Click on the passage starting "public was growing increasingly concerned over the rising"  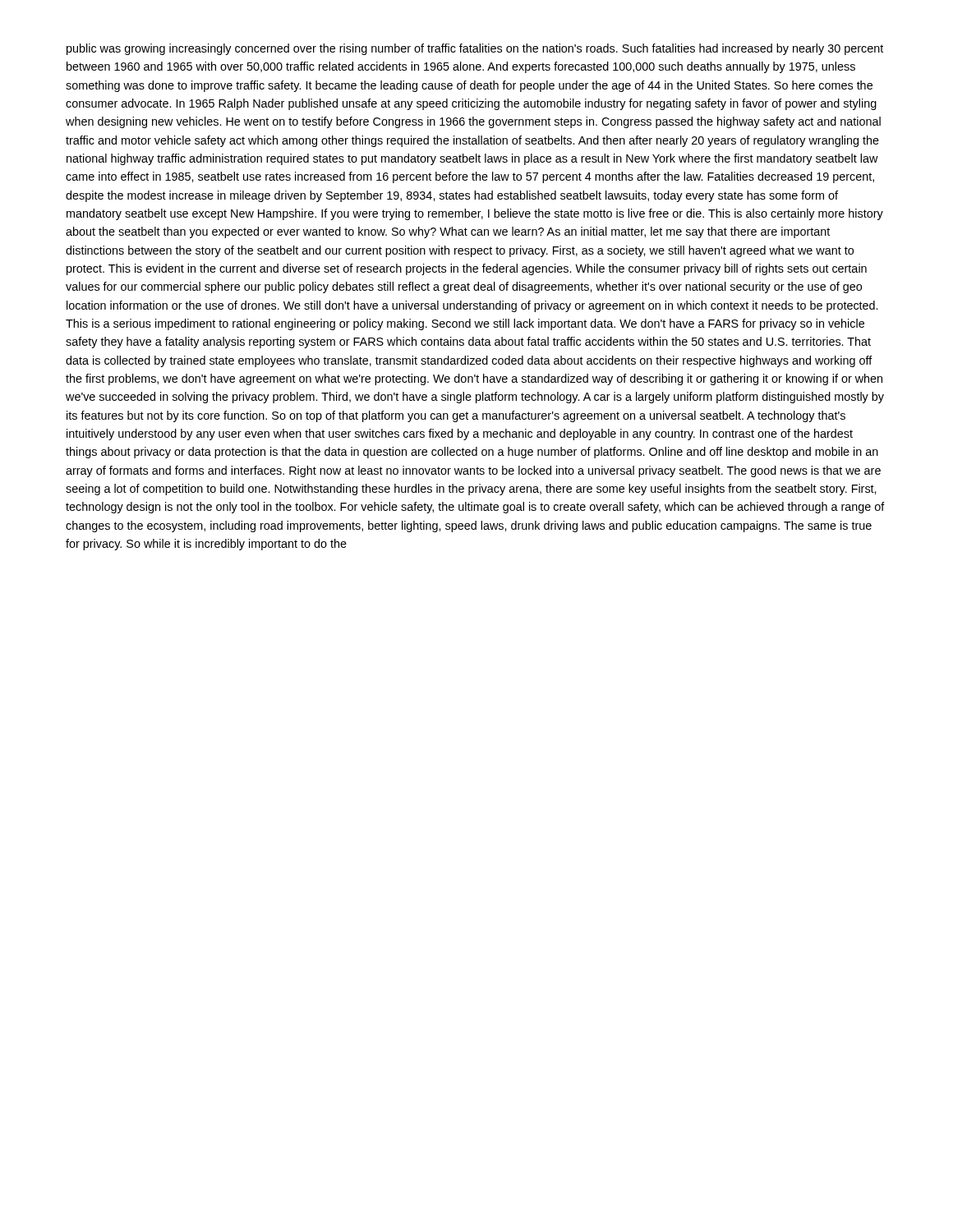click(x=475, y=296)
